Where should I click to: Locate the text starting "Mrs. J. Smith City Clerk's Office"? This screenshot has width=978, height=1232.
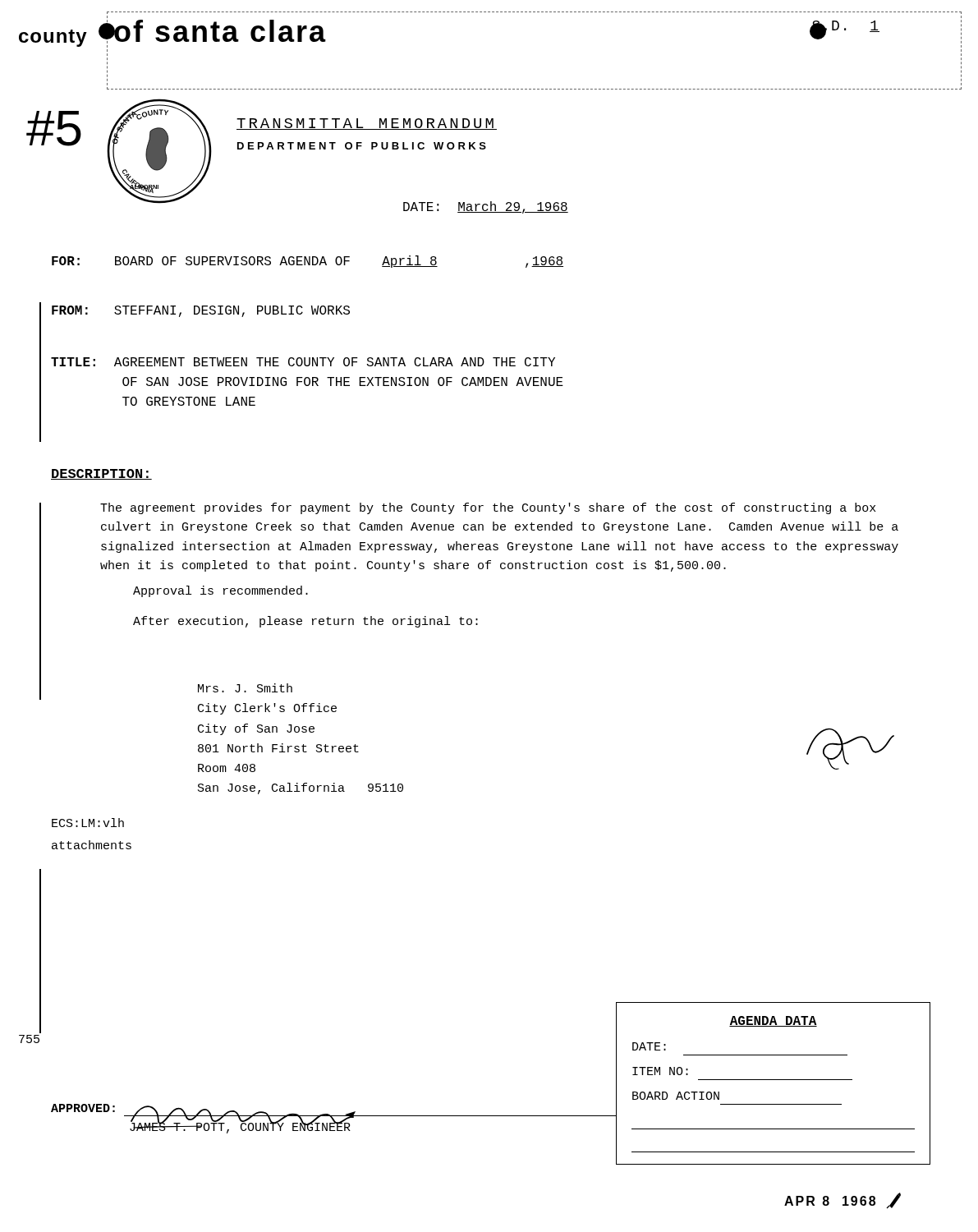(x=301, y=739)
